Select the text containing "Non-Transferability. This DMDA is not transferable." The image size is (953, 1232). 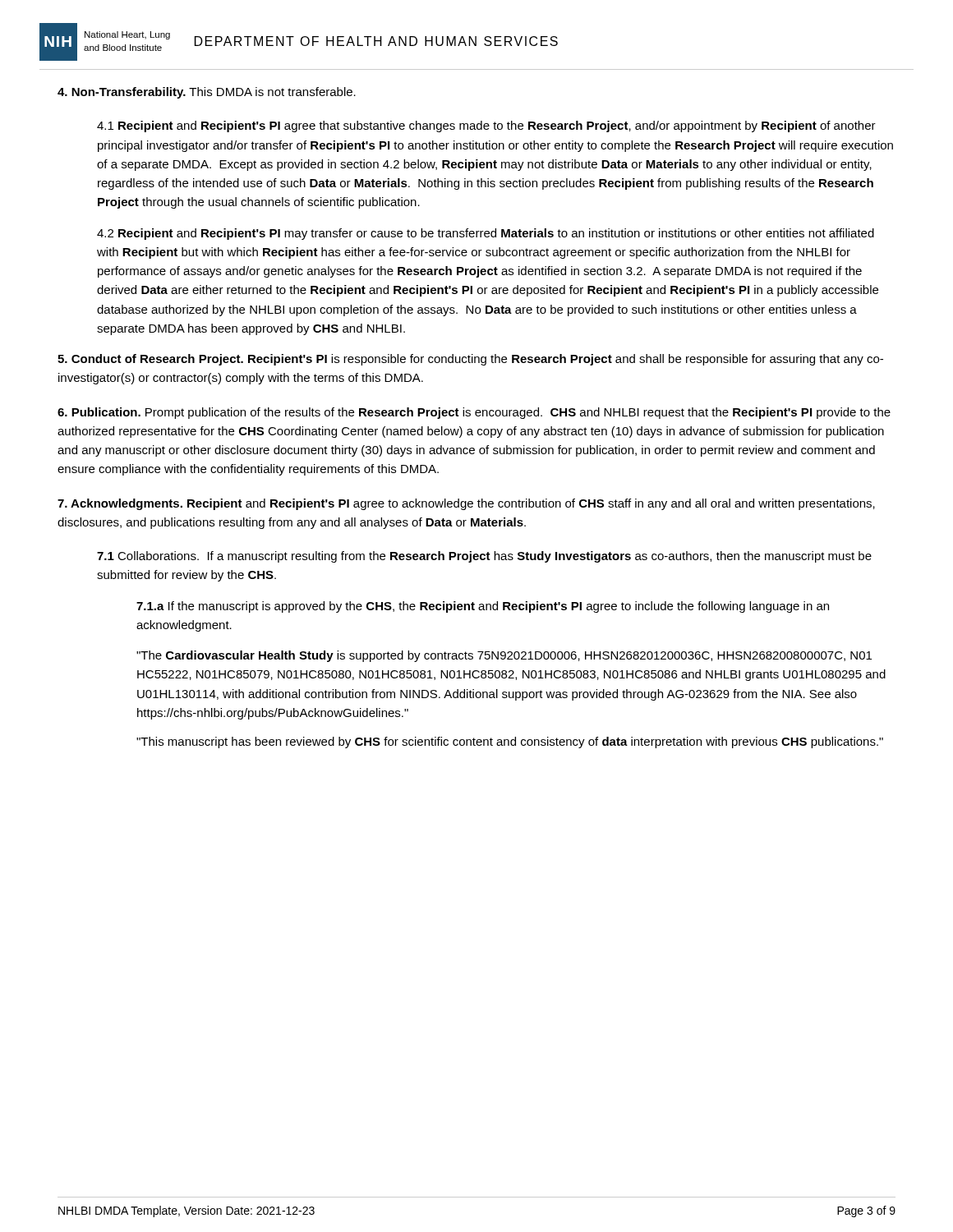[207, 92]
